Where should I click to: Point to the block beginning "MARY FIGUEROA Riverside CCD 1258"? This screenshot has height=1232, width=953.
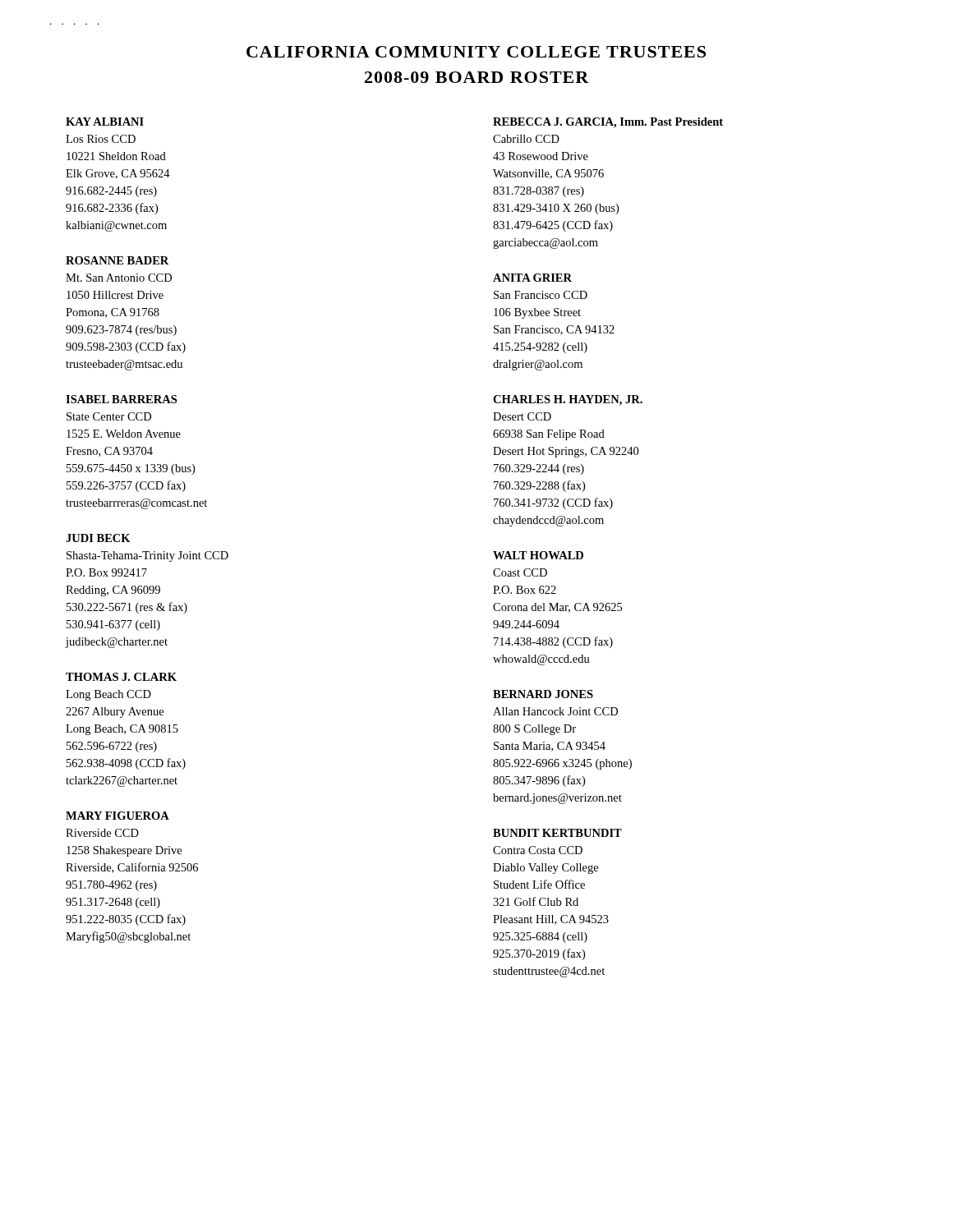point(117,816)
